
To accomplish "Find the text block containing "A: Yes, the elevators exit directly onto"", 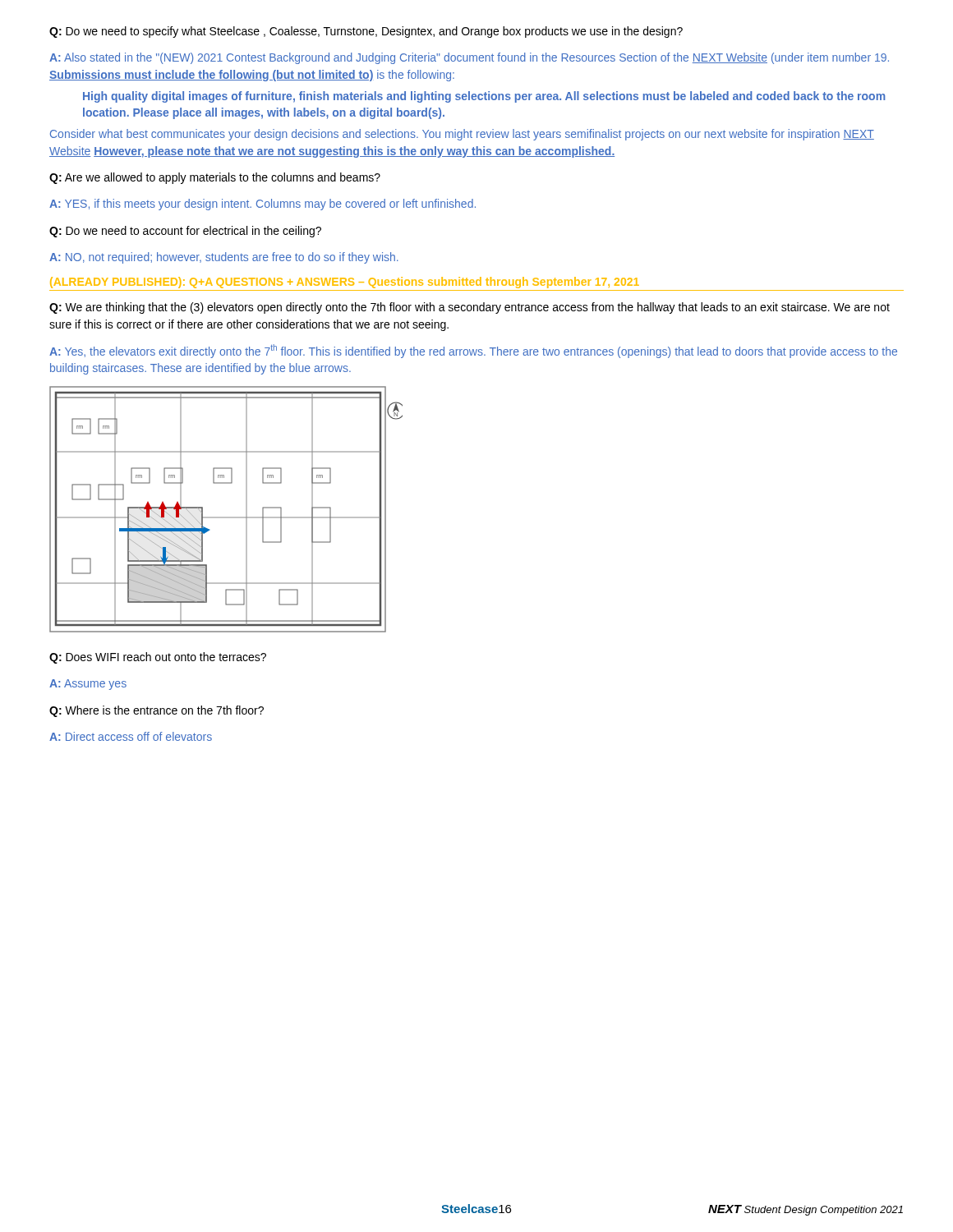I will pos(473,359).
